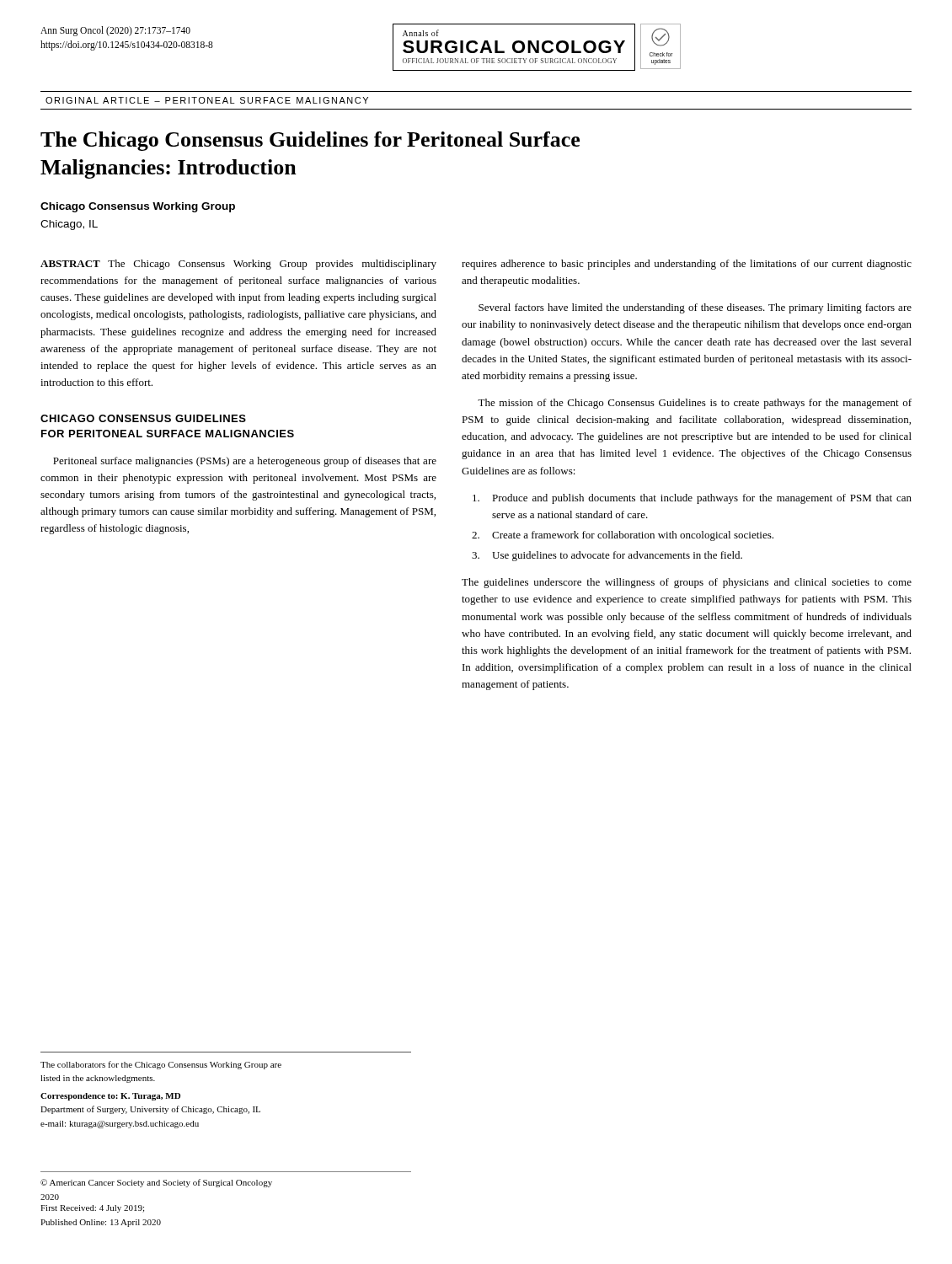
Task: Locate the element starting "3. Use guidelines to advocate"
Action: click(607, 555)
